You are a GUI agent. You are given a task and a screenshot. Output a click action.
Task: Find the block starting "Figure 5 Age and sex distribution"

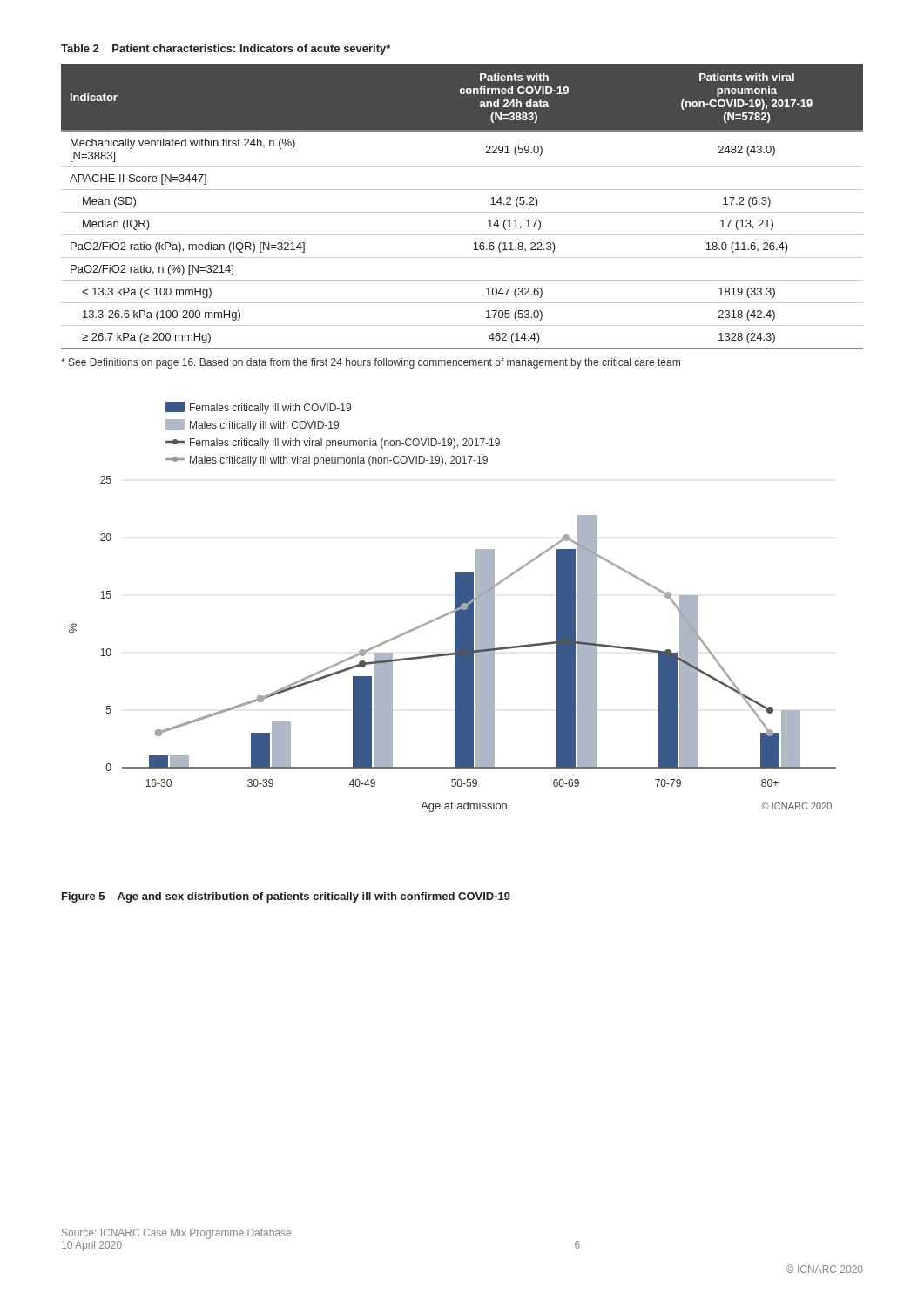pos(286,896)
